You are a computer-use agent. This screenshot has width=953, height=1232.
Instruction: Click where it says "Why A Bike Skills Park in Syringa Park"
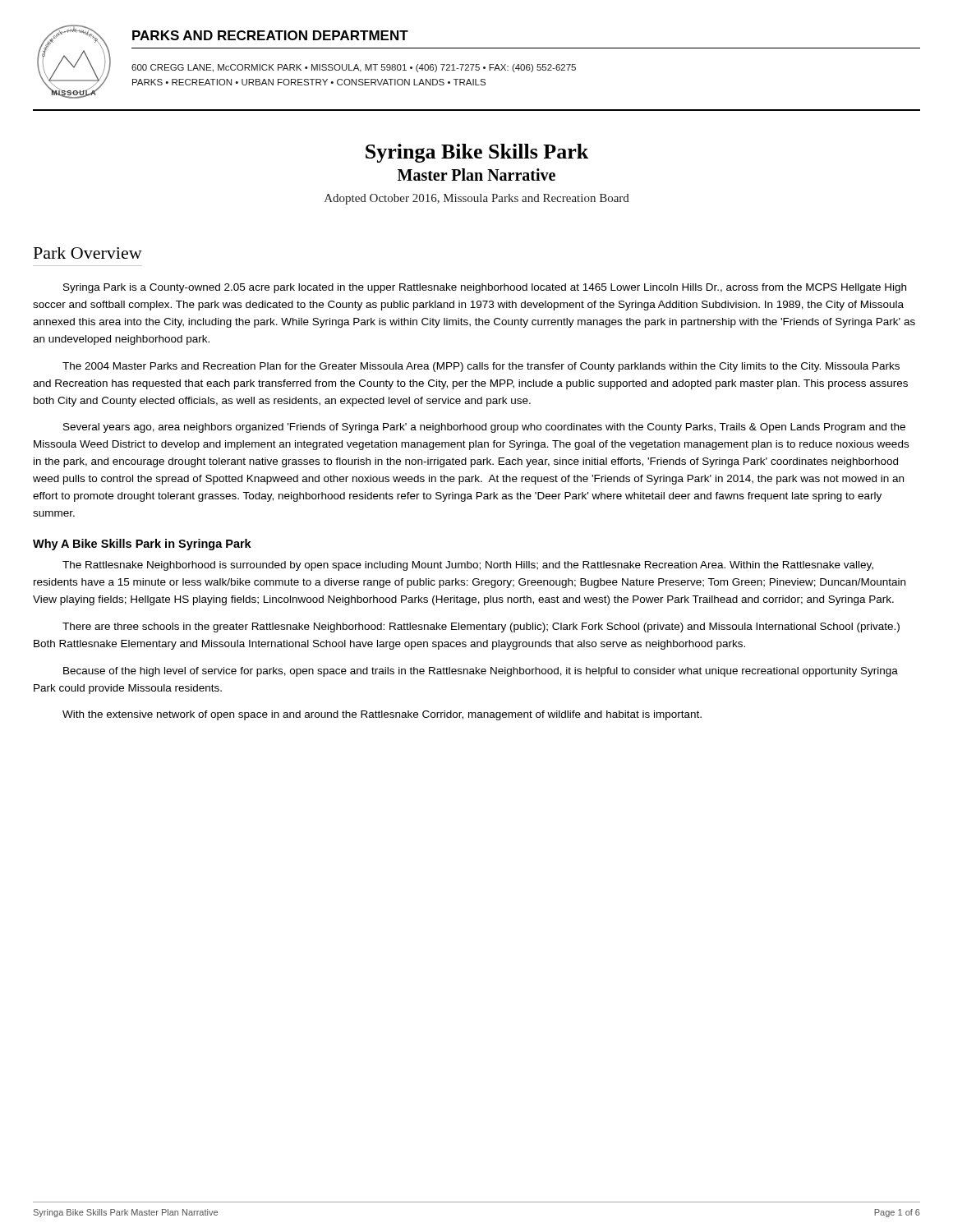pyautogui.click(x=142, y=544)
